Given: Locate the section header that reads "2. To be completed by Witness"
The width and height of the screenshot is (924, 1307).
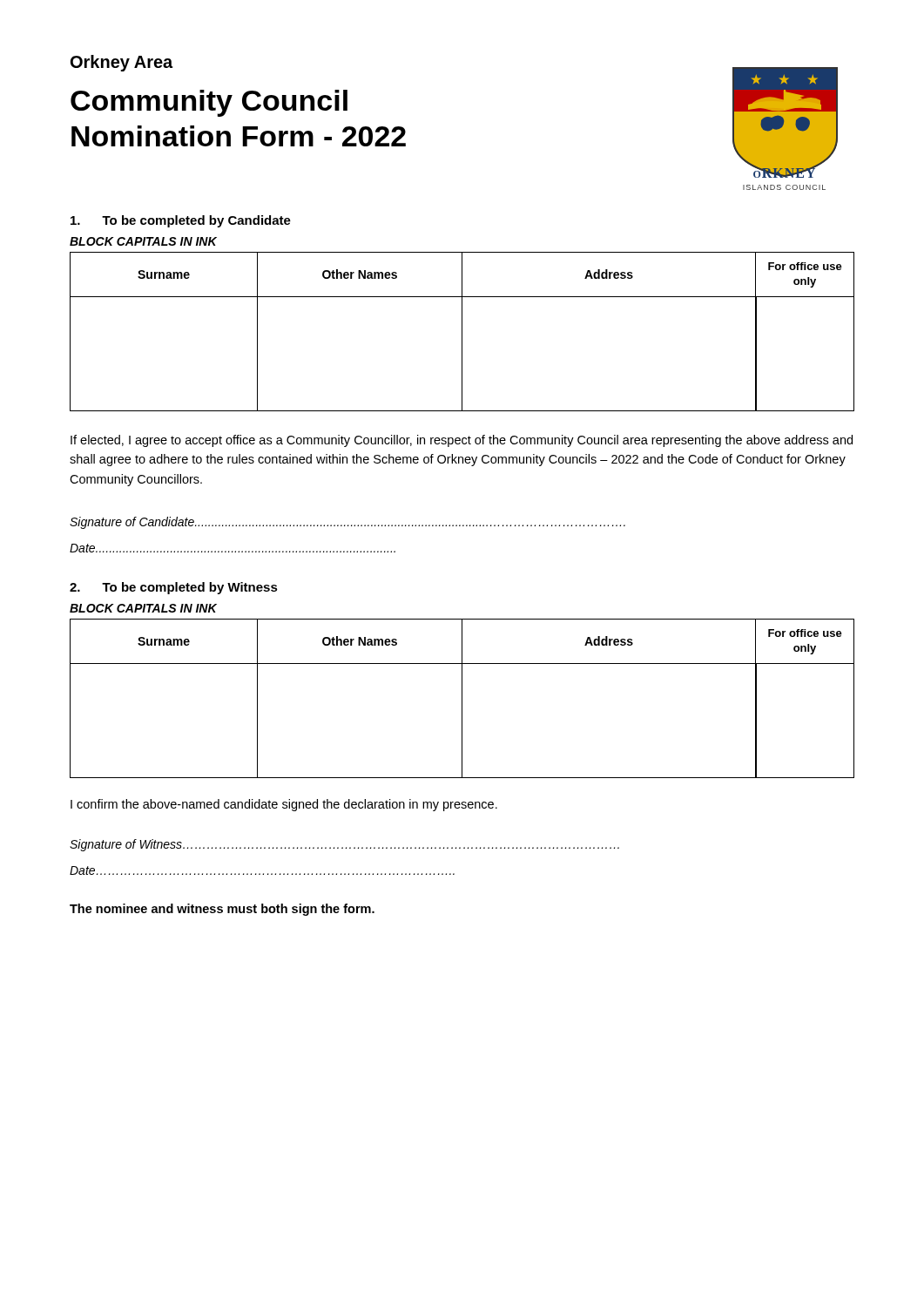Looking at the screenshot, I should [174, 587].
